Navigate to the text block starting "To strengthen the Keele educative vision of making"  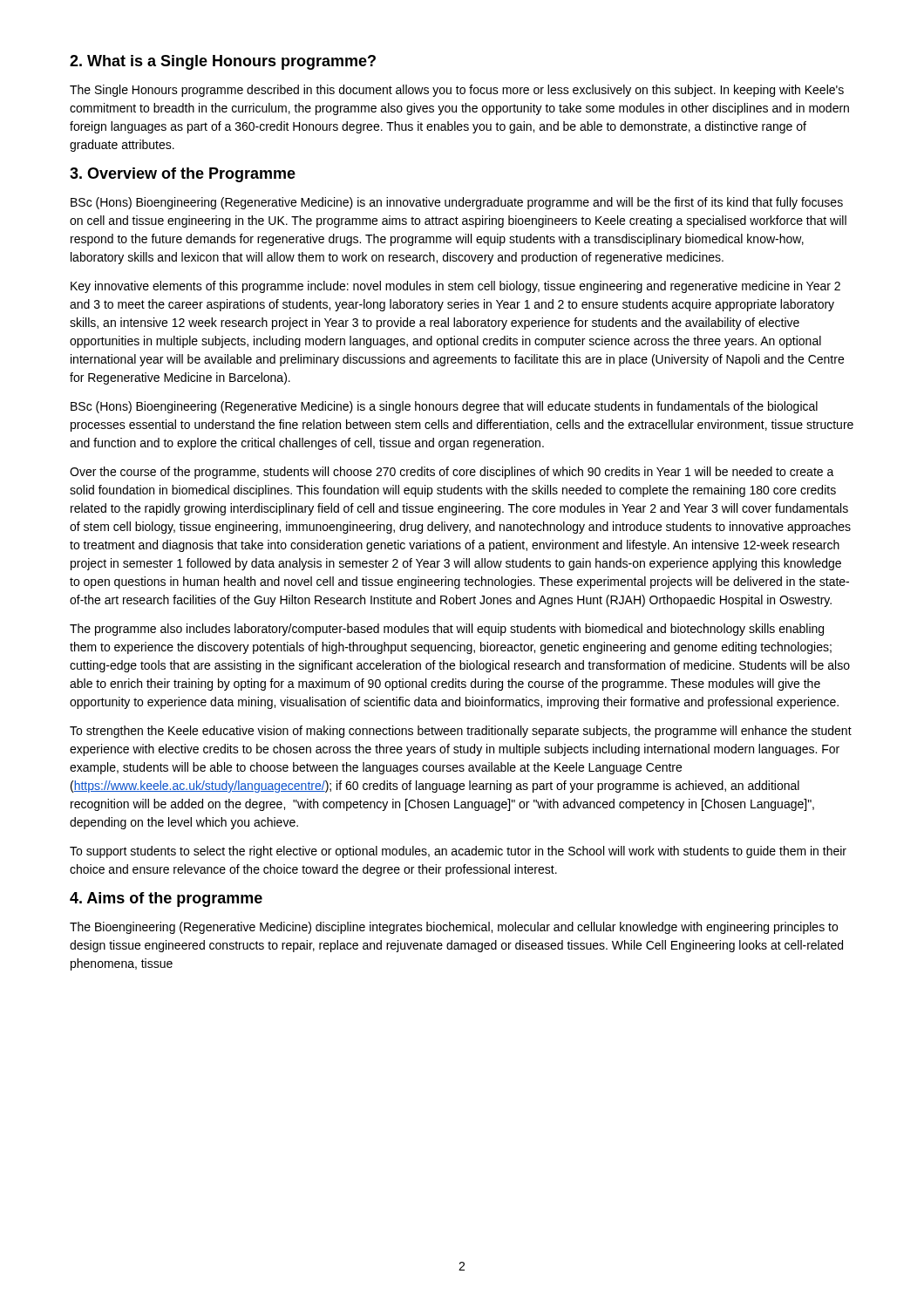point(462,777)
